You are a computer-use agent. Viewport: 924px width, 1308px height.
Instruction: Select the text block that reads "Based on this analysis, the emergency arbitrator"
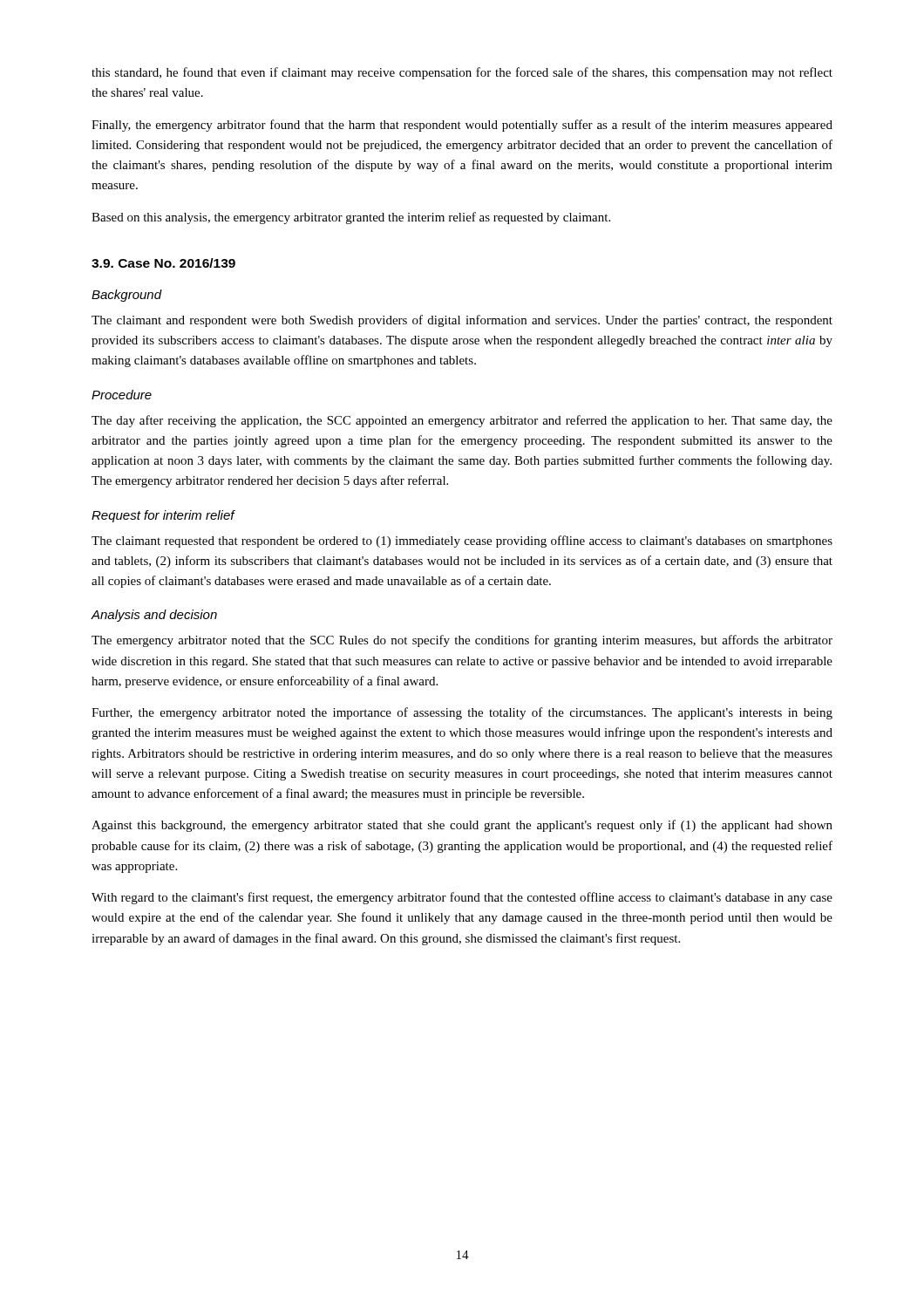pos(462,217)
